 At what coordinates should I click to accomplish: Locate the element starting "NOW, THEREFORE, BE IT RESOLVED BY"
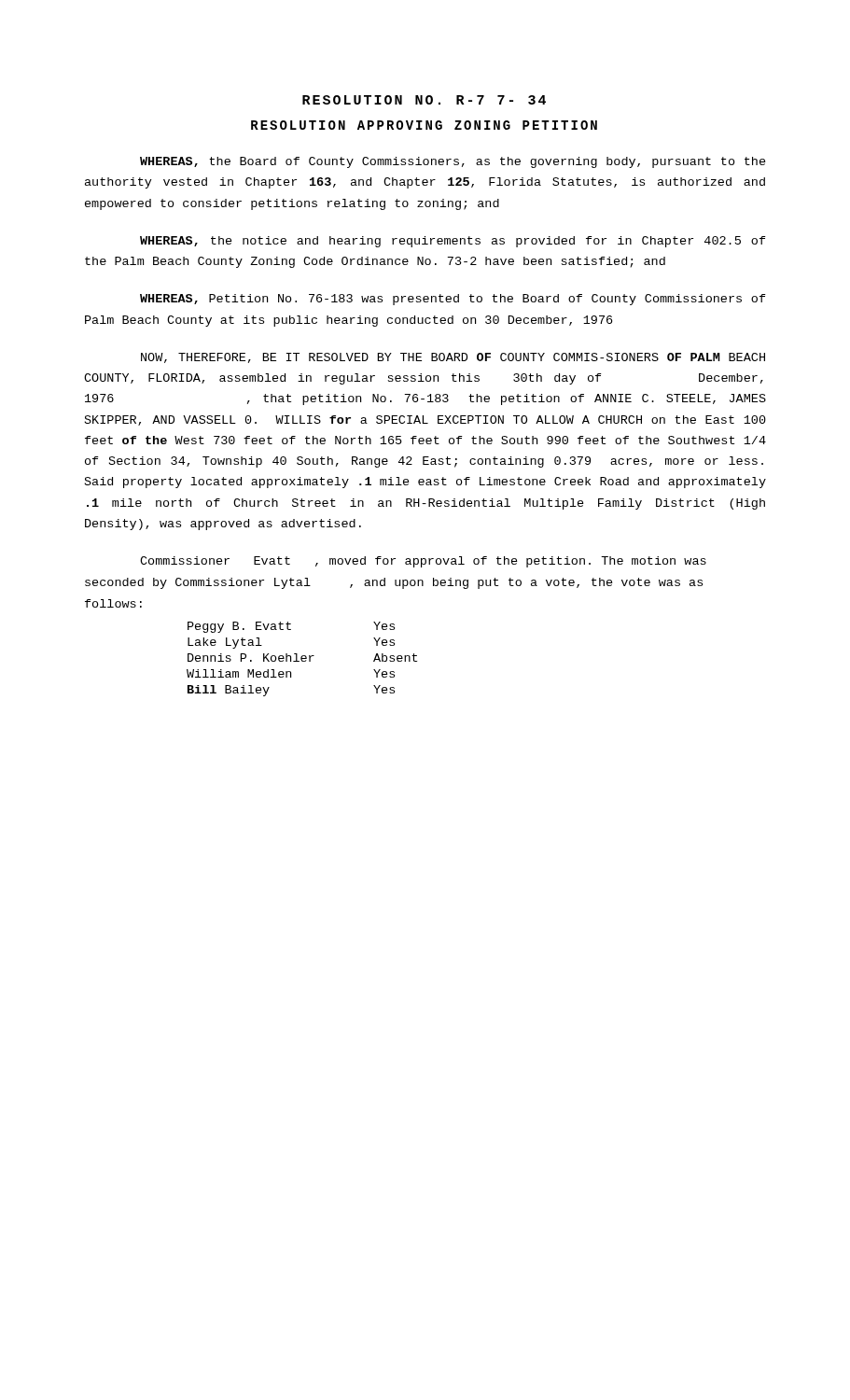(x=425, y=441)
